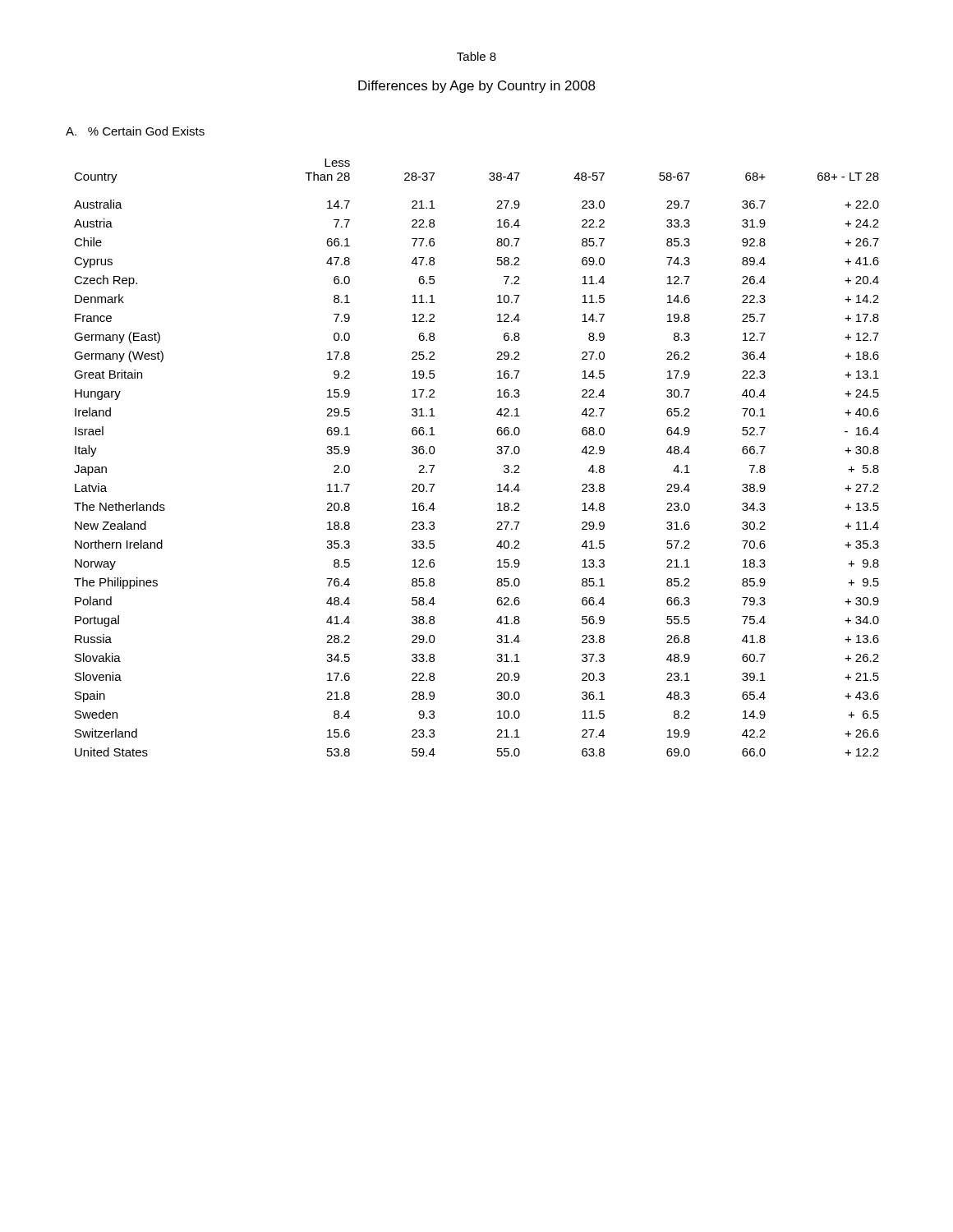Select the block starting "Table 8"
Screen dimensions: 1232x953
476,56
